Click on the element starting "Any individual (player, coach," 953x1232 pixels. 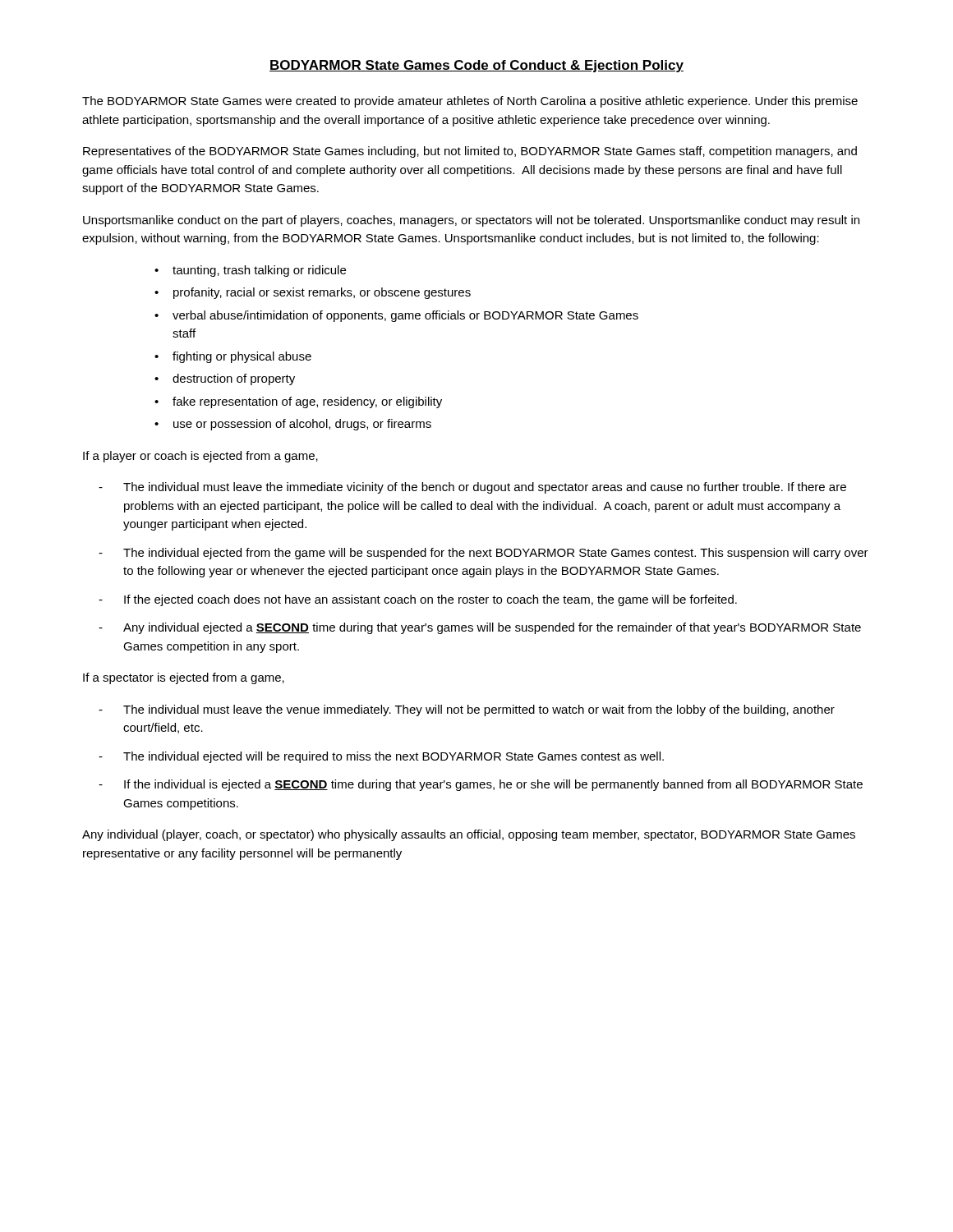pyautogui.click(x=469, y=843)
